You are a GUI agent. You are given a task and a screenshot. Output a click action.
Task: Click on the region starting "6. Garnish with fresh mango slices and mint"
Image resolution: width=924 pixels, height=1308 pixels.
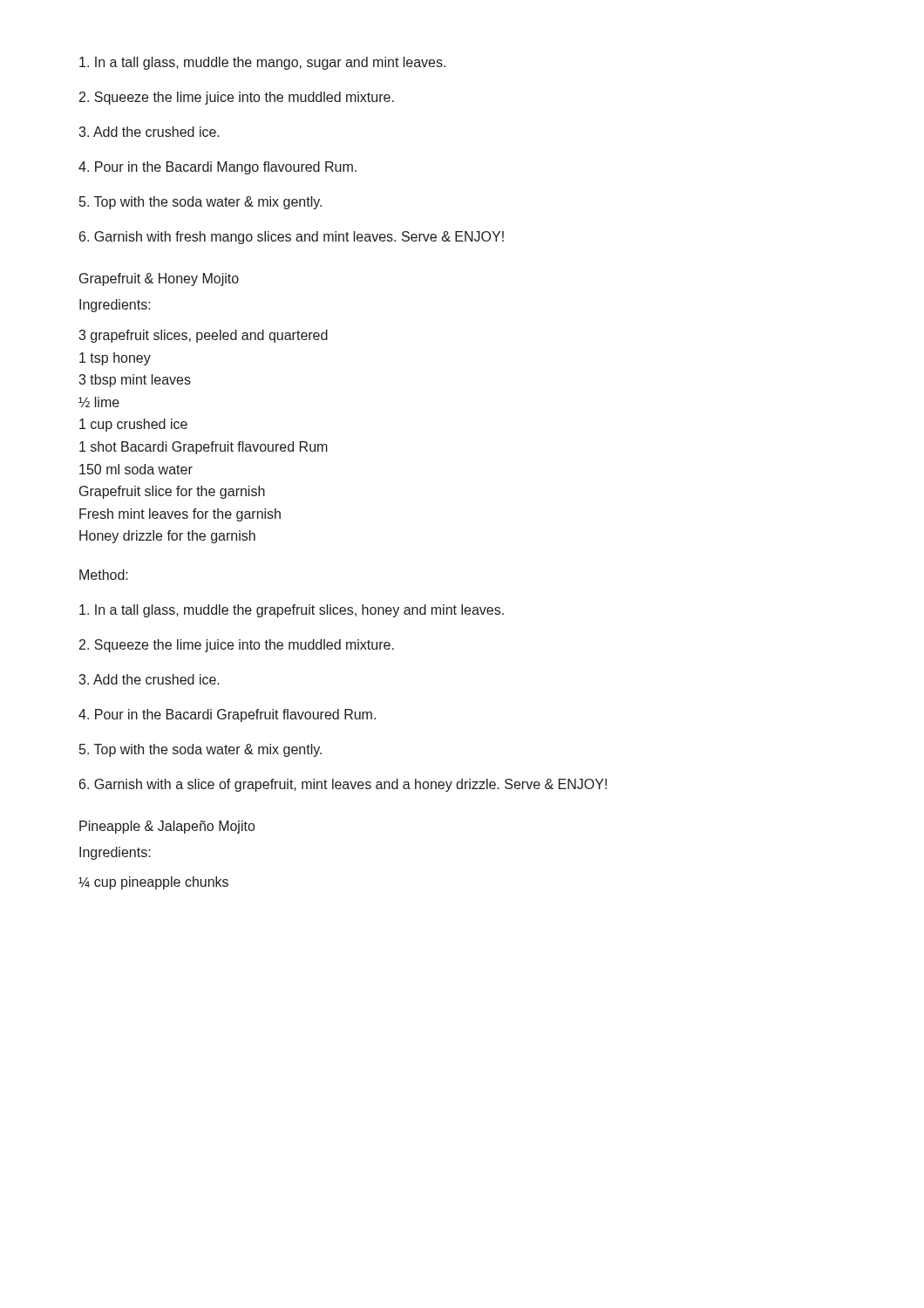click(x=292, y=237)
